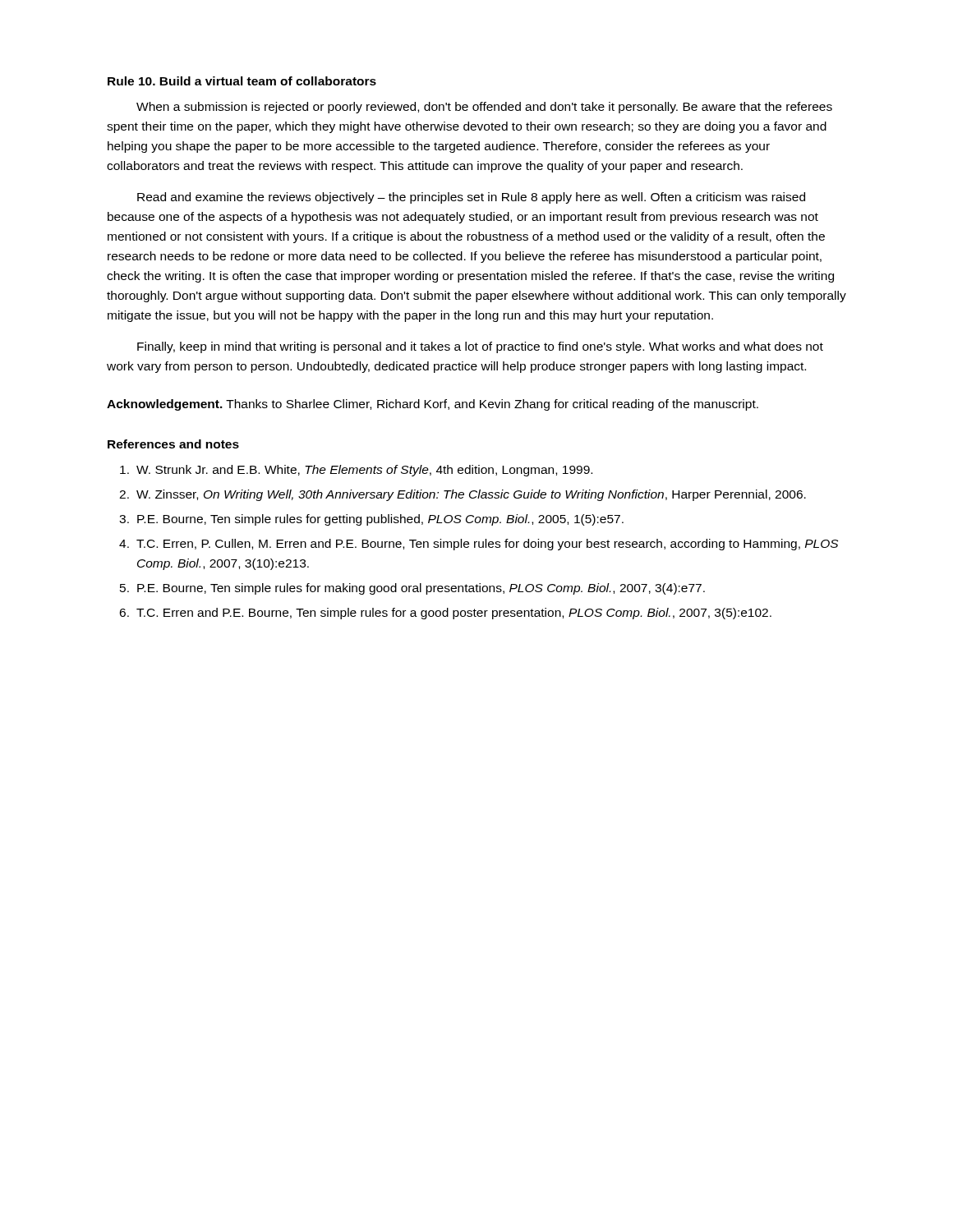Locate the block of text that opens with "W. Strunk Jr. and E.B. White,"
The width and height of the screenshot is (953, 1232).
click(x=476, y=470)
